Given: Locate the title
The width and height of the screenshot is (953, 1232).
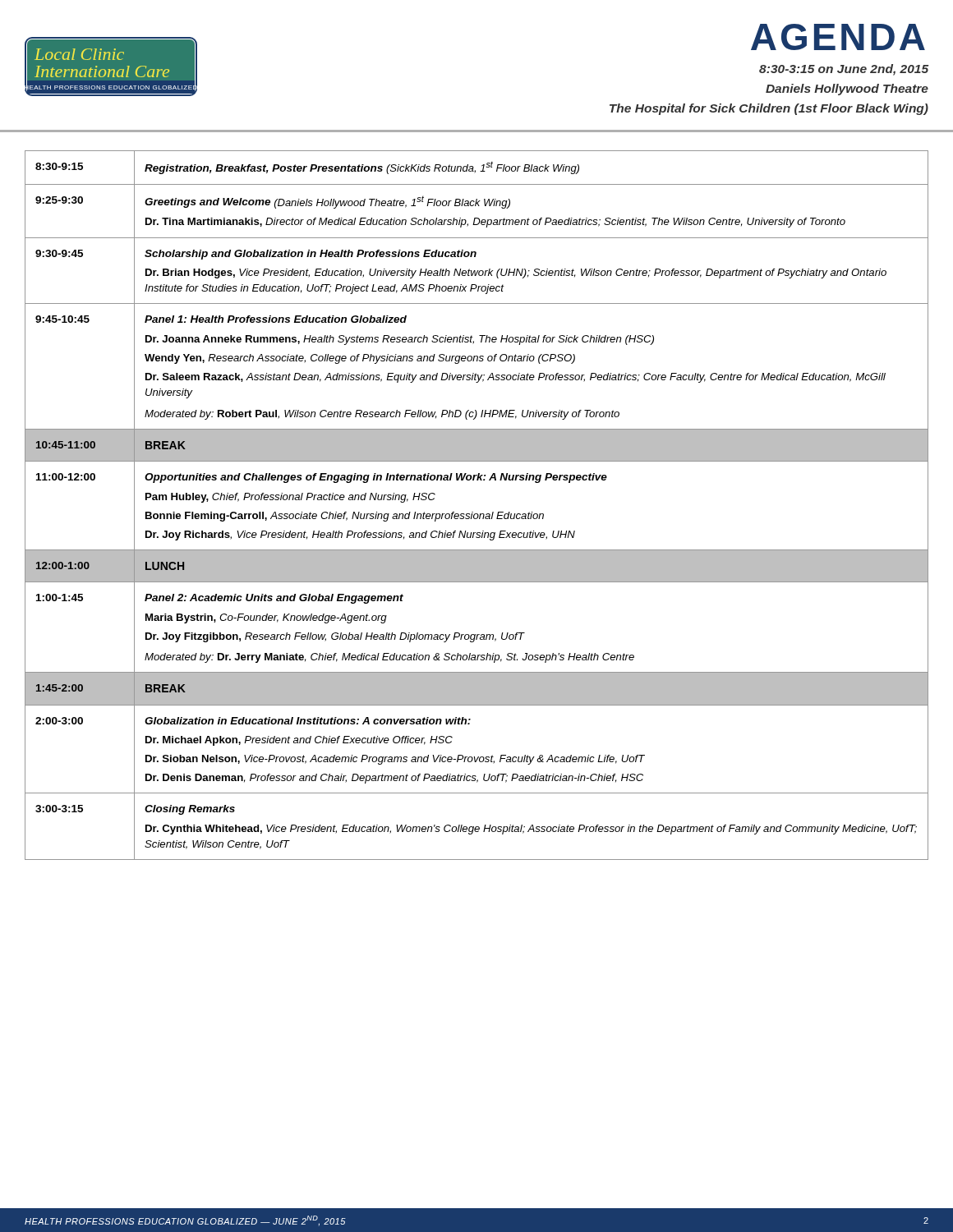Looking at the screenshot, I should click(768, 67).
